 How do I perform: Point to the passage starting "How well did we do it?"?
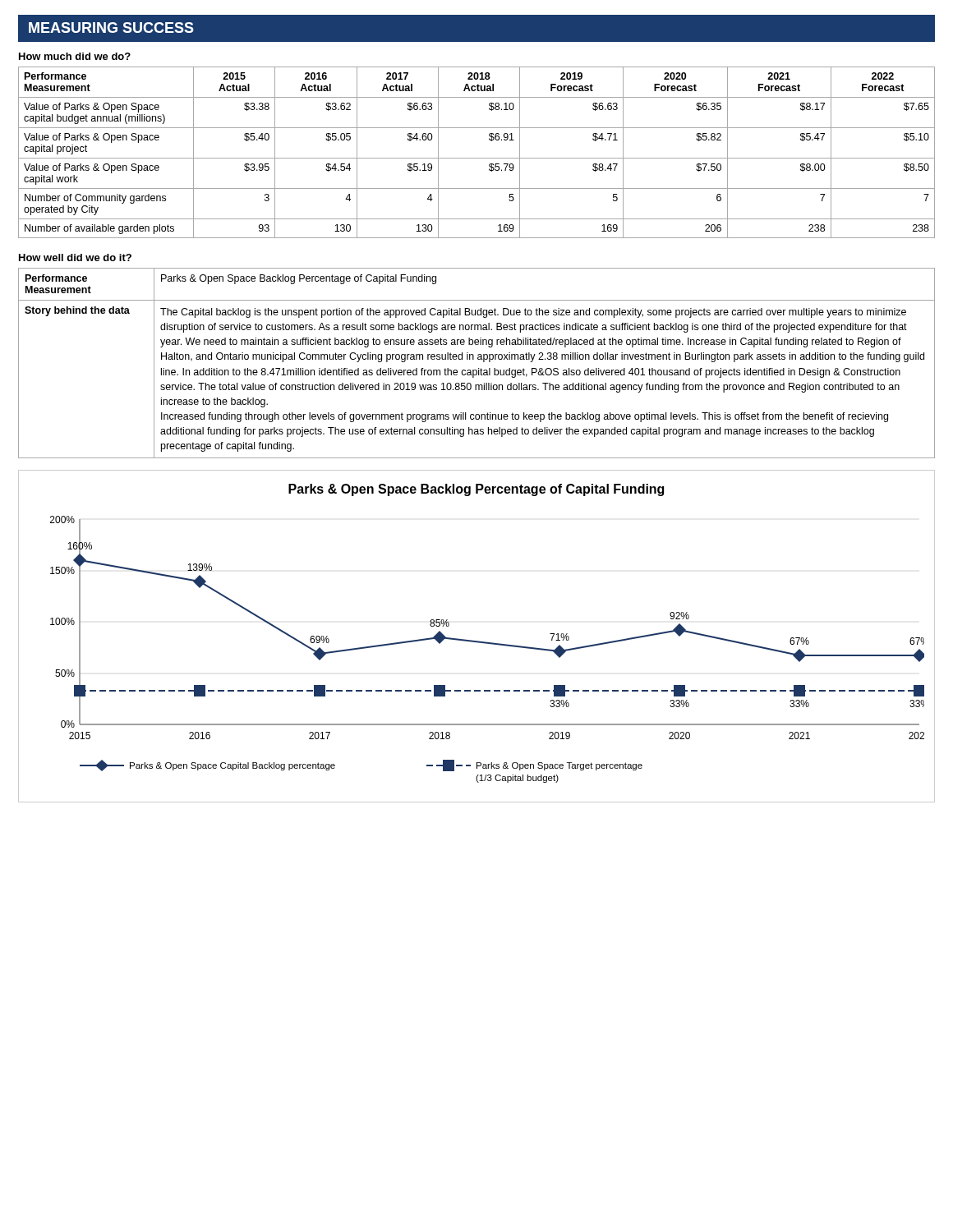pos(75,257)
